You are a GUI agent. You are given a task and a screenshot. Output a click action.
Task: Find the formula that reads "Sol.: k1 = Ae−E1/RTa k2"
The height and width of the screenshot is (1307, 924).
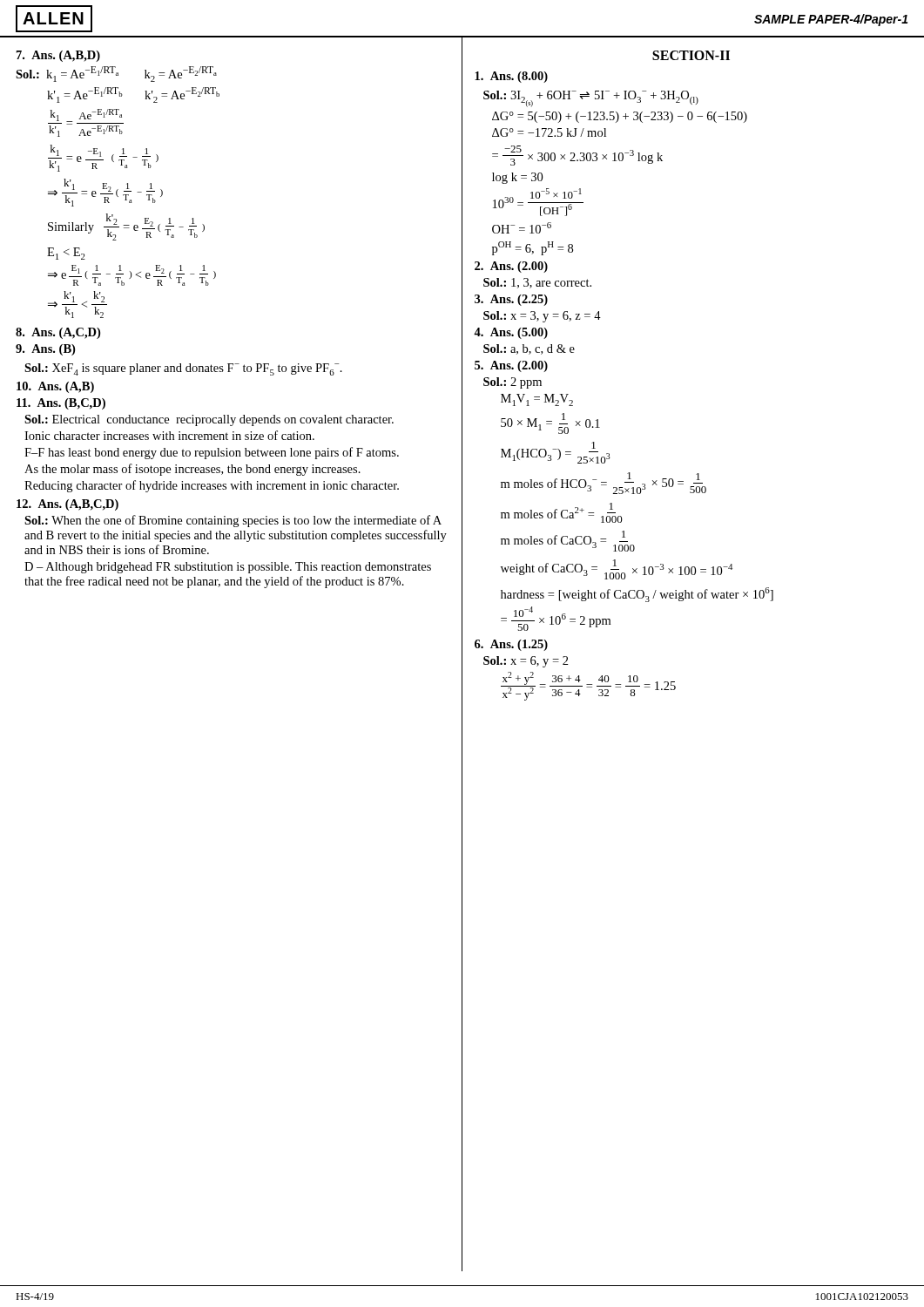point(116,74)
